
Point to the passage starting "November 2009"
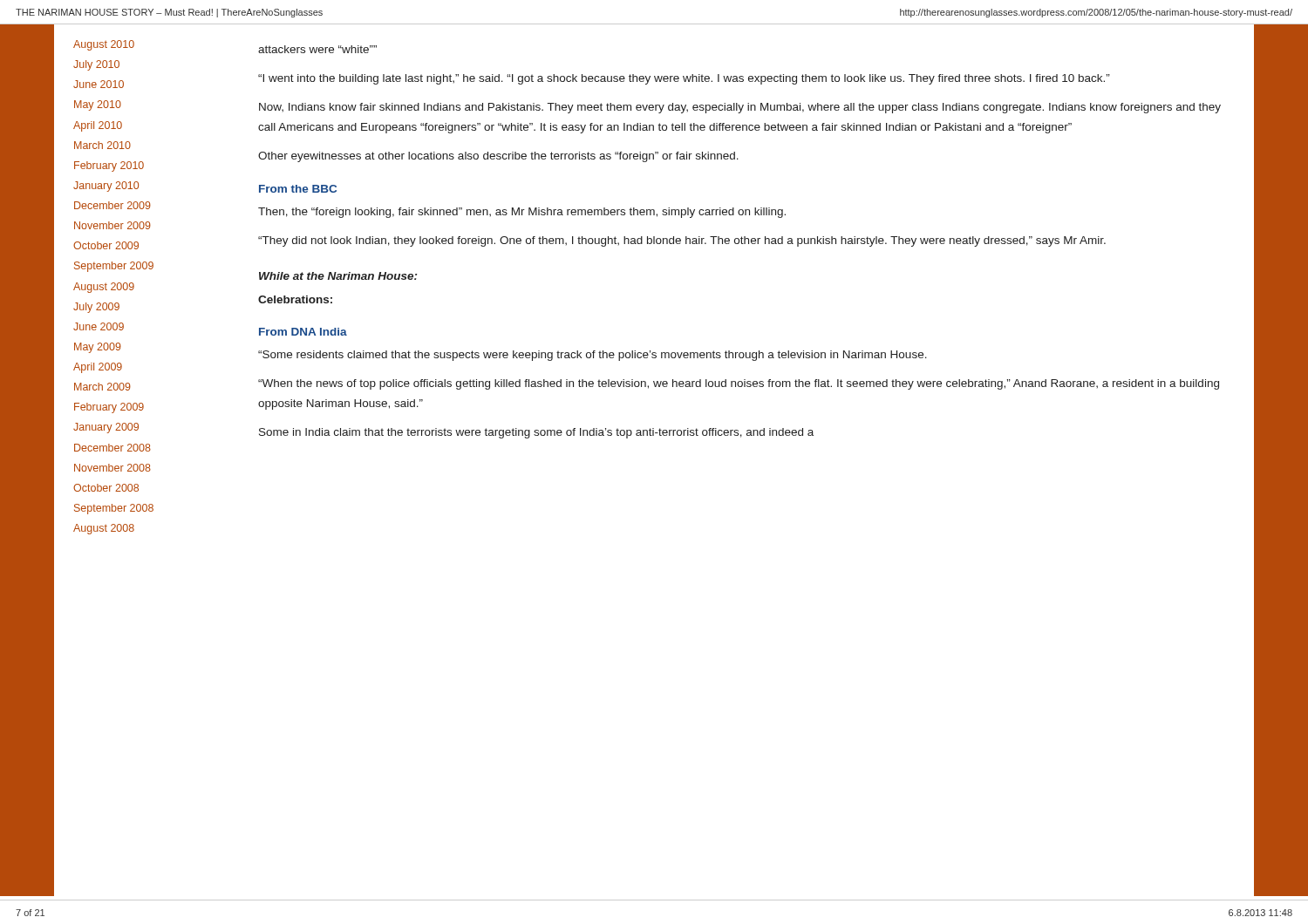[155, 226]
